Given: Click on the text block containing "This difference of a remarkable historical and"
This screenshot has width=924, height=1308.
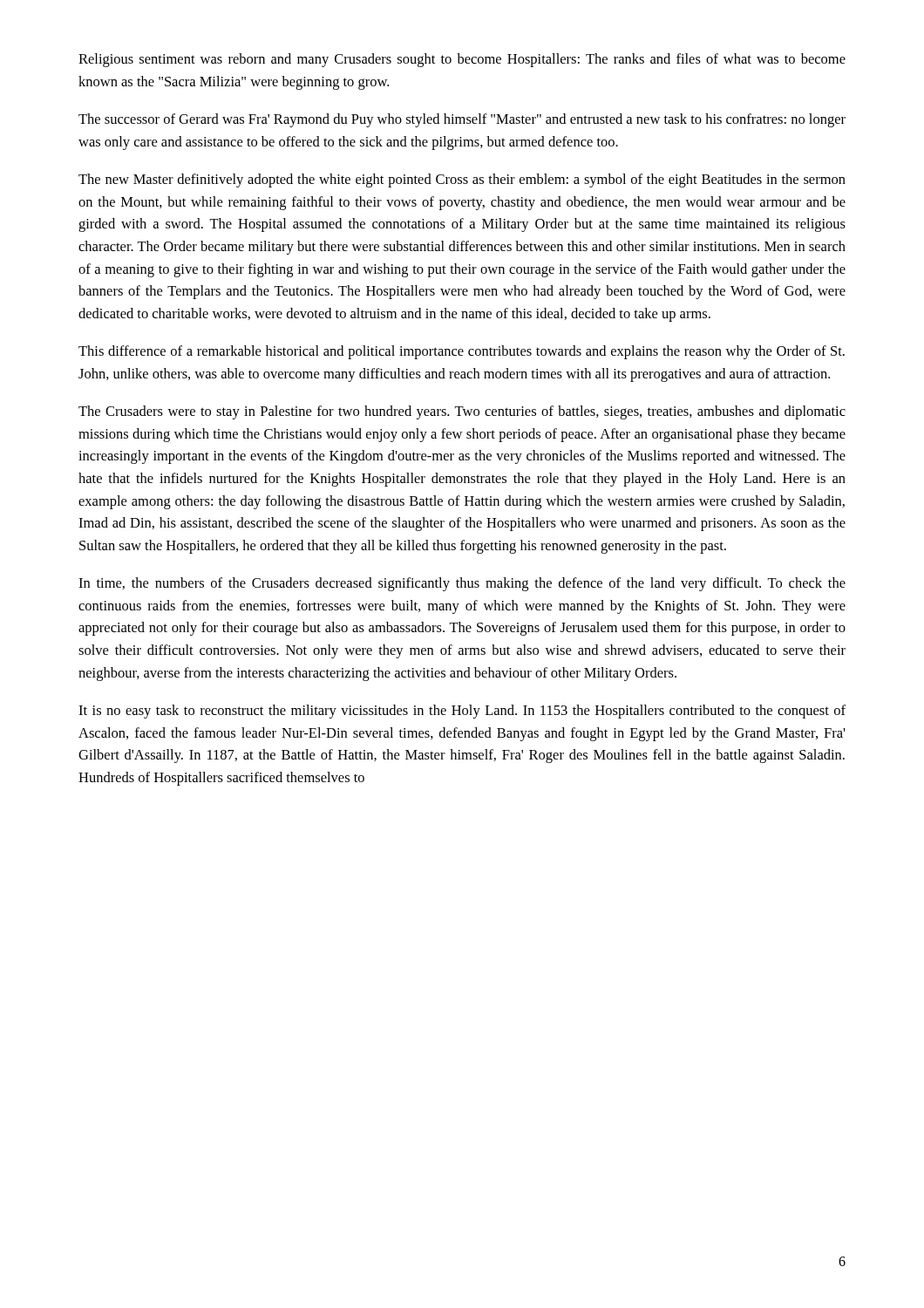Looking at the screenshot, I should (x=462, y=362).
